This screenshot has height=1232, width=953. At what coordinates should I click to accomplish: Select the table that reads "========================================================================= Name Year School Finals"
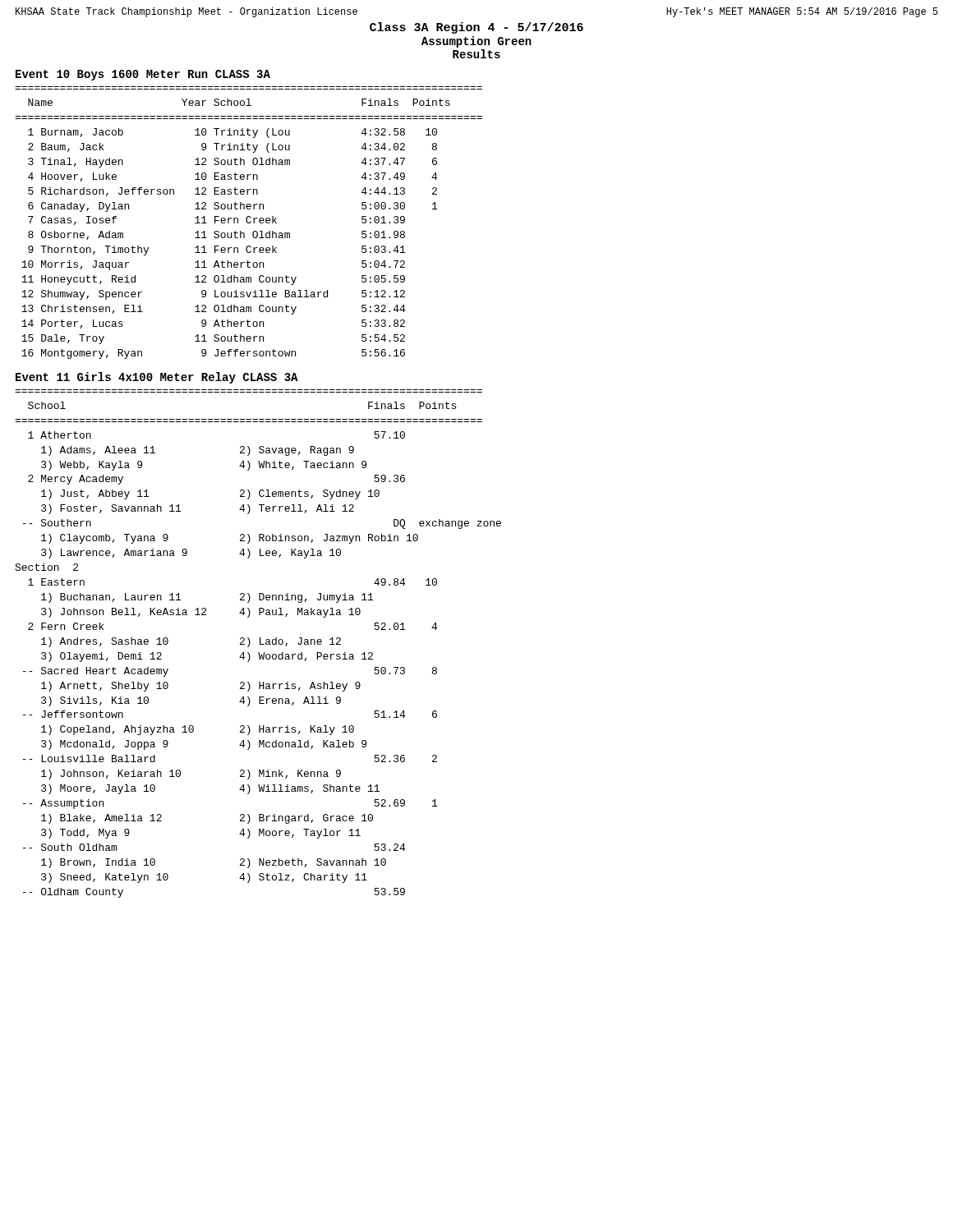click(476, 221)
